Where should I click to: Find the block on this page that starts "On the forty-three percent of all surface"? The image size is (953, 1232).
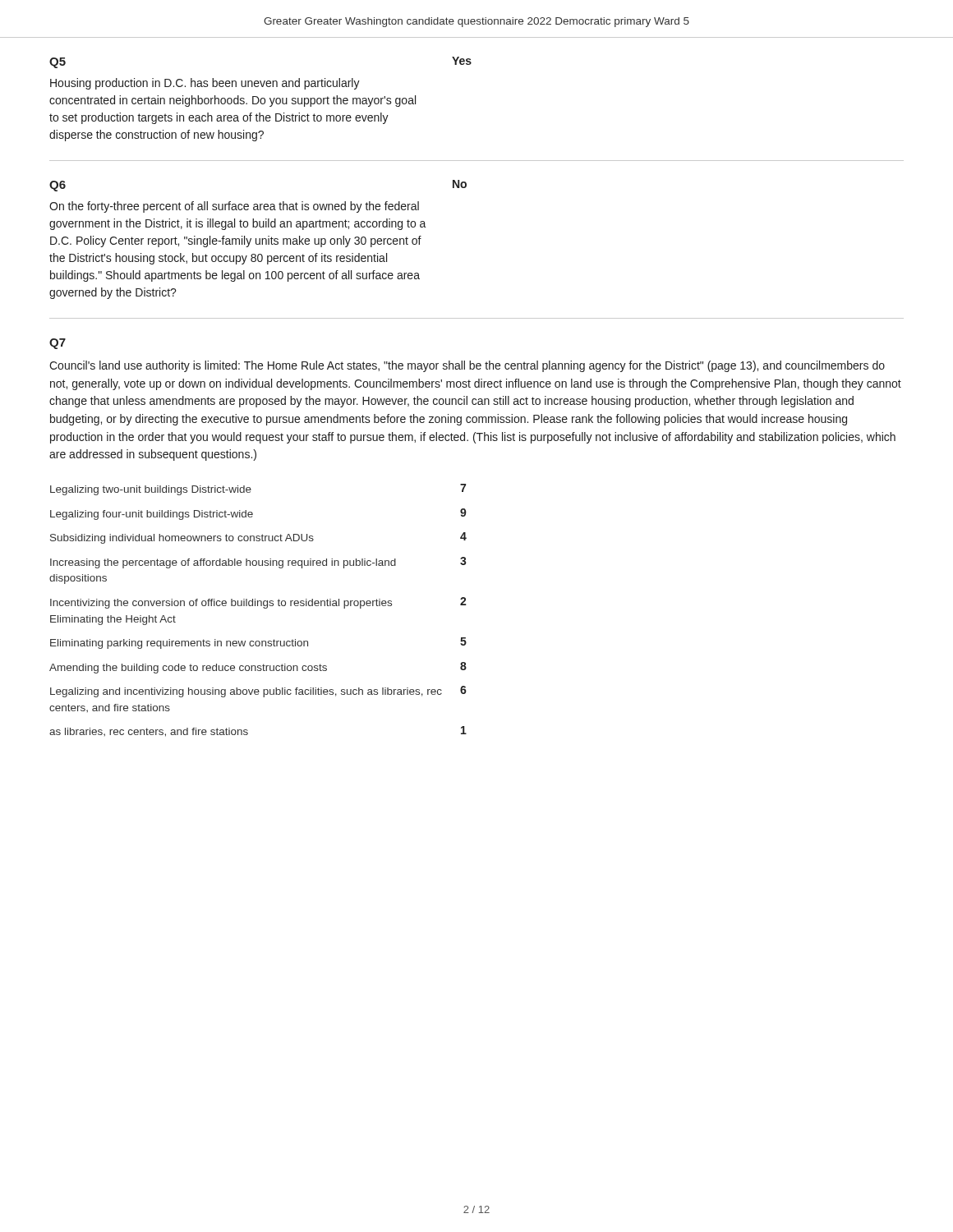coord(238,249)
